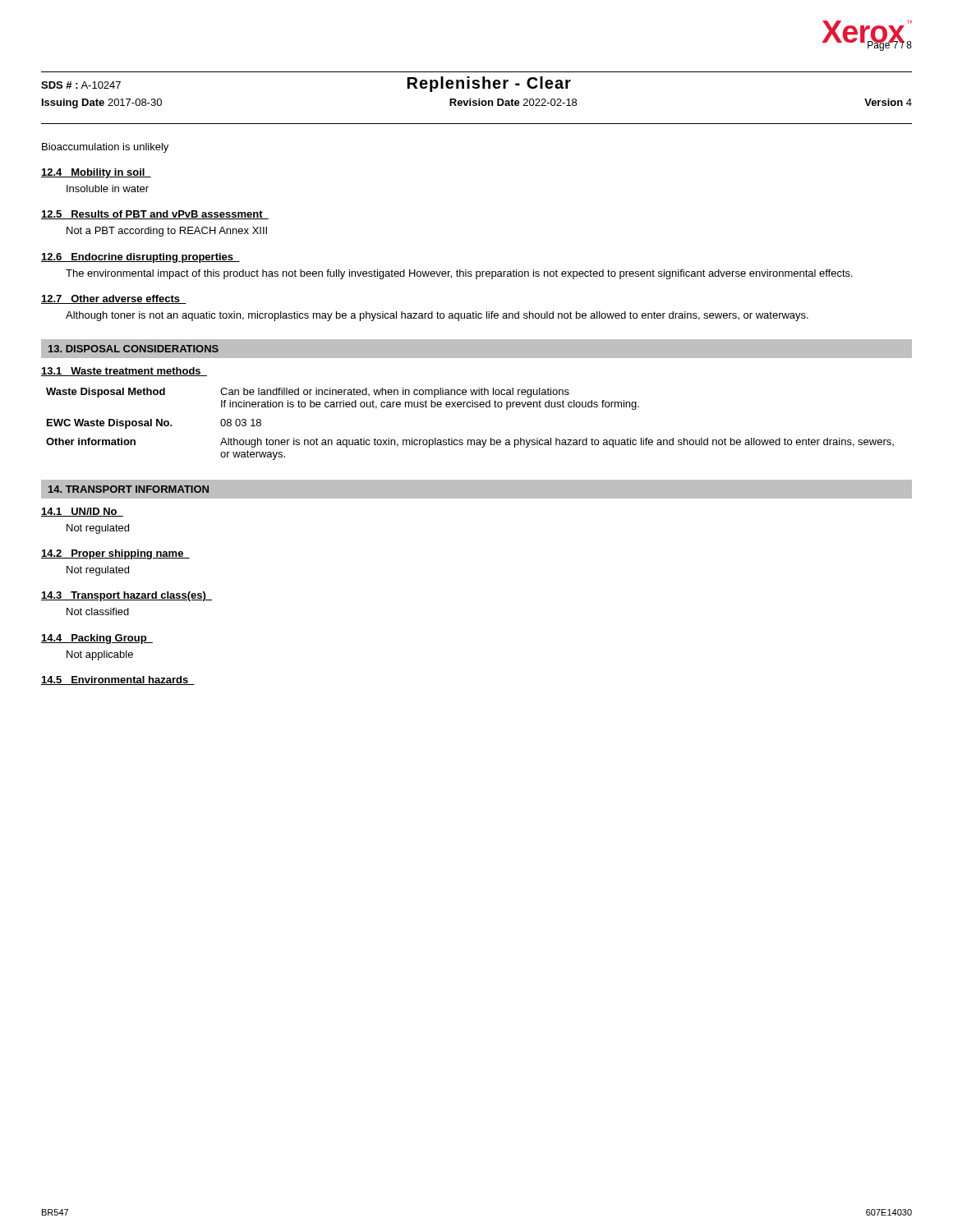Click on the table containing "Other information"
The height and width of the screenshot is (1232, 953).
[476, 423]
